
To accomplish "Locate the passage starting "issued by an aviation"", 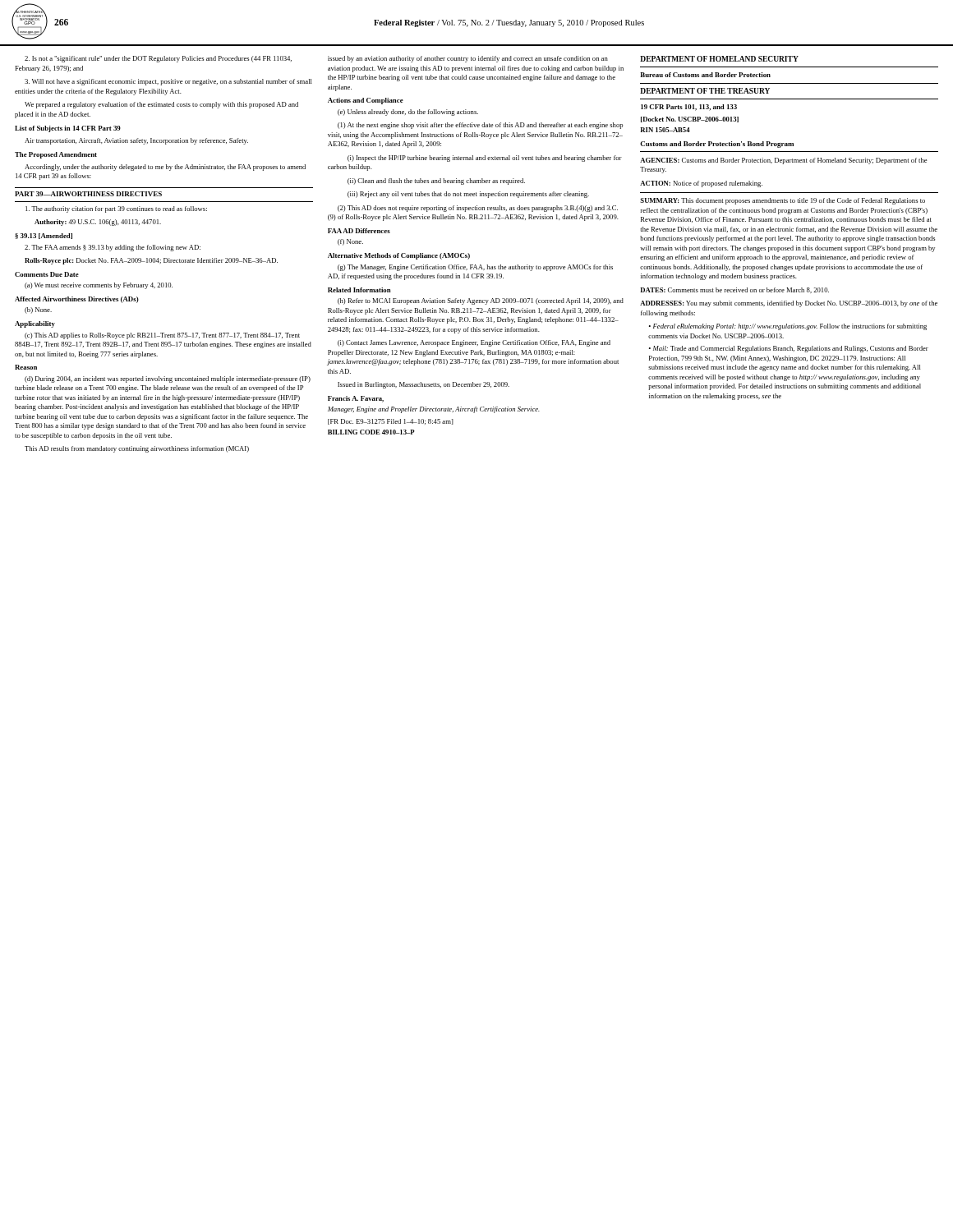I will [x=476, y=246].
